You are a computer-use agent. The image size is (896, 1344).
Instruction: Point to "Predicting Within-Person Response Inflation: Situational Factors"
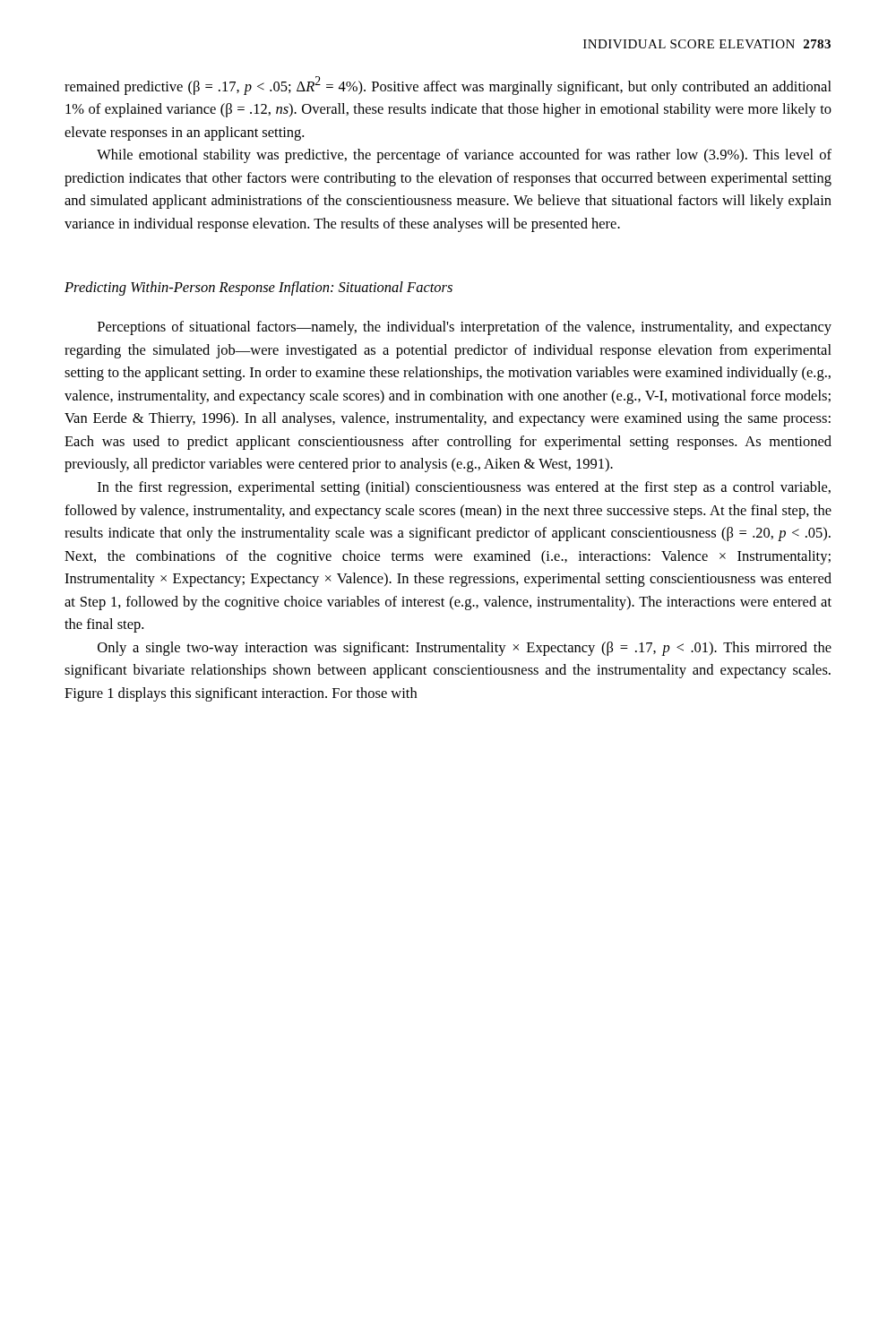[259, 288]
